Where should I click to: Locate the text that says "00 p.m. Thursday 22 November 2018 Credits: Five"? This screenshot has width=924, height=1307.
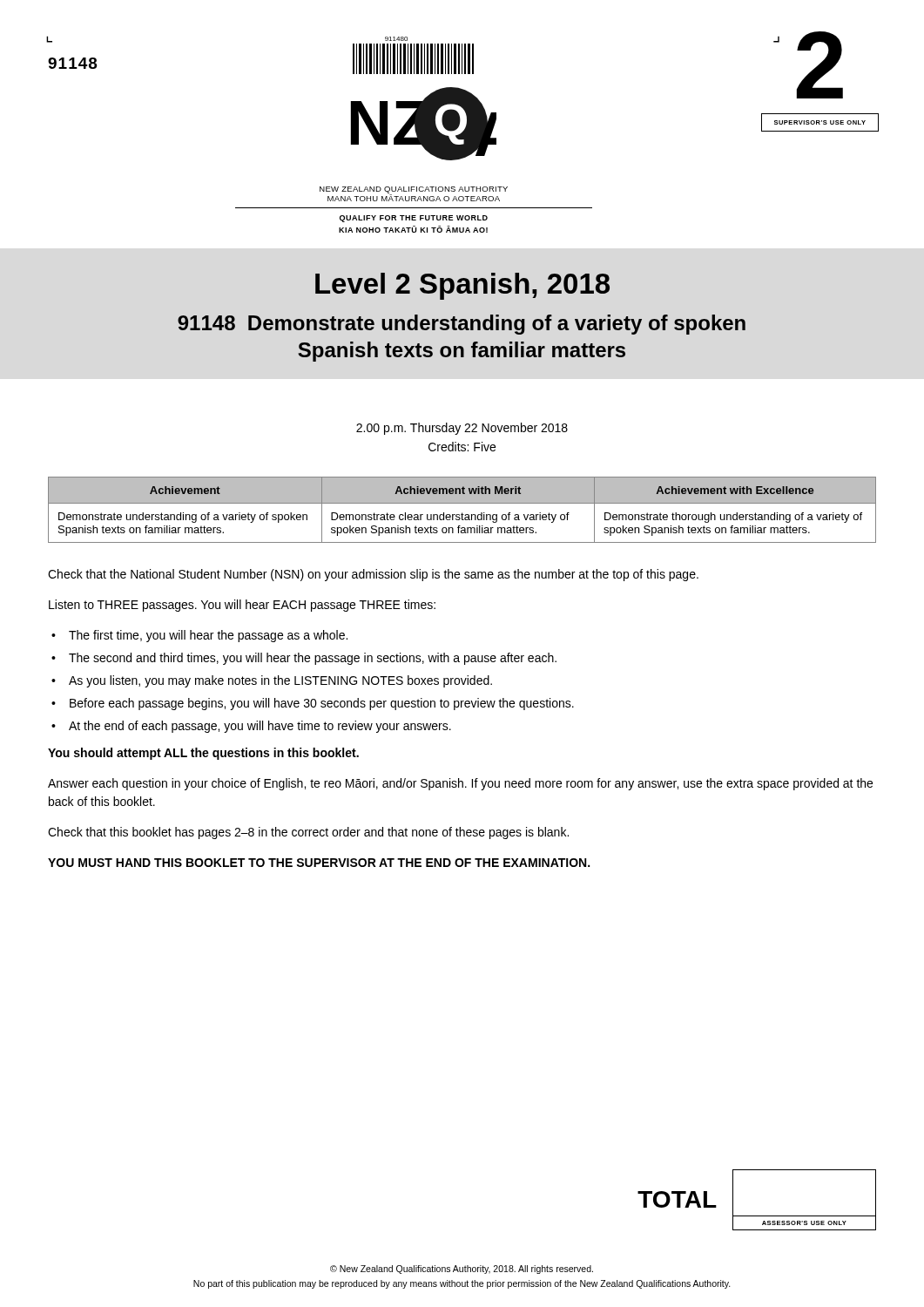(x=462, y=438)
